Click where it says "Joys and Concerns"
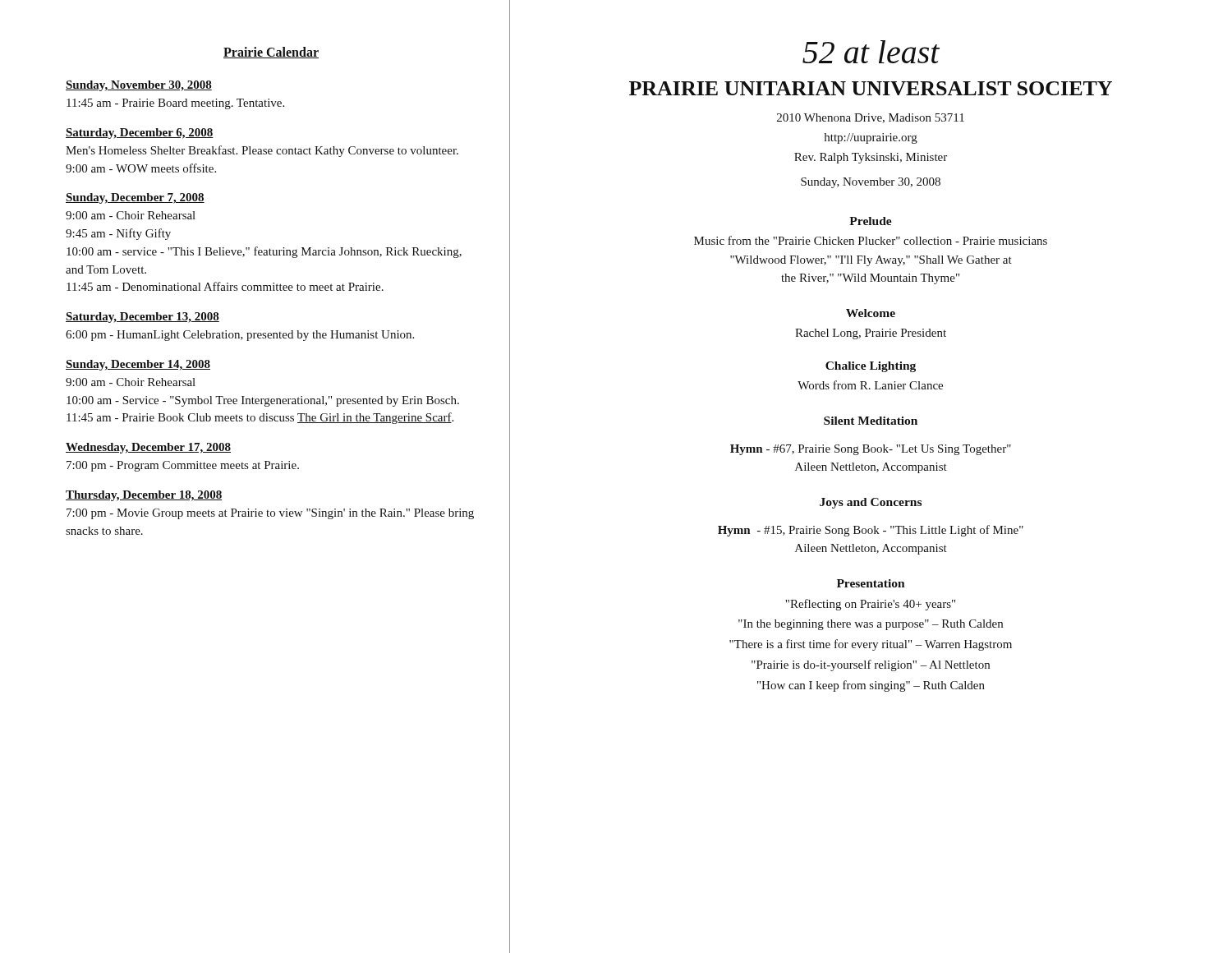 point(871,501)
